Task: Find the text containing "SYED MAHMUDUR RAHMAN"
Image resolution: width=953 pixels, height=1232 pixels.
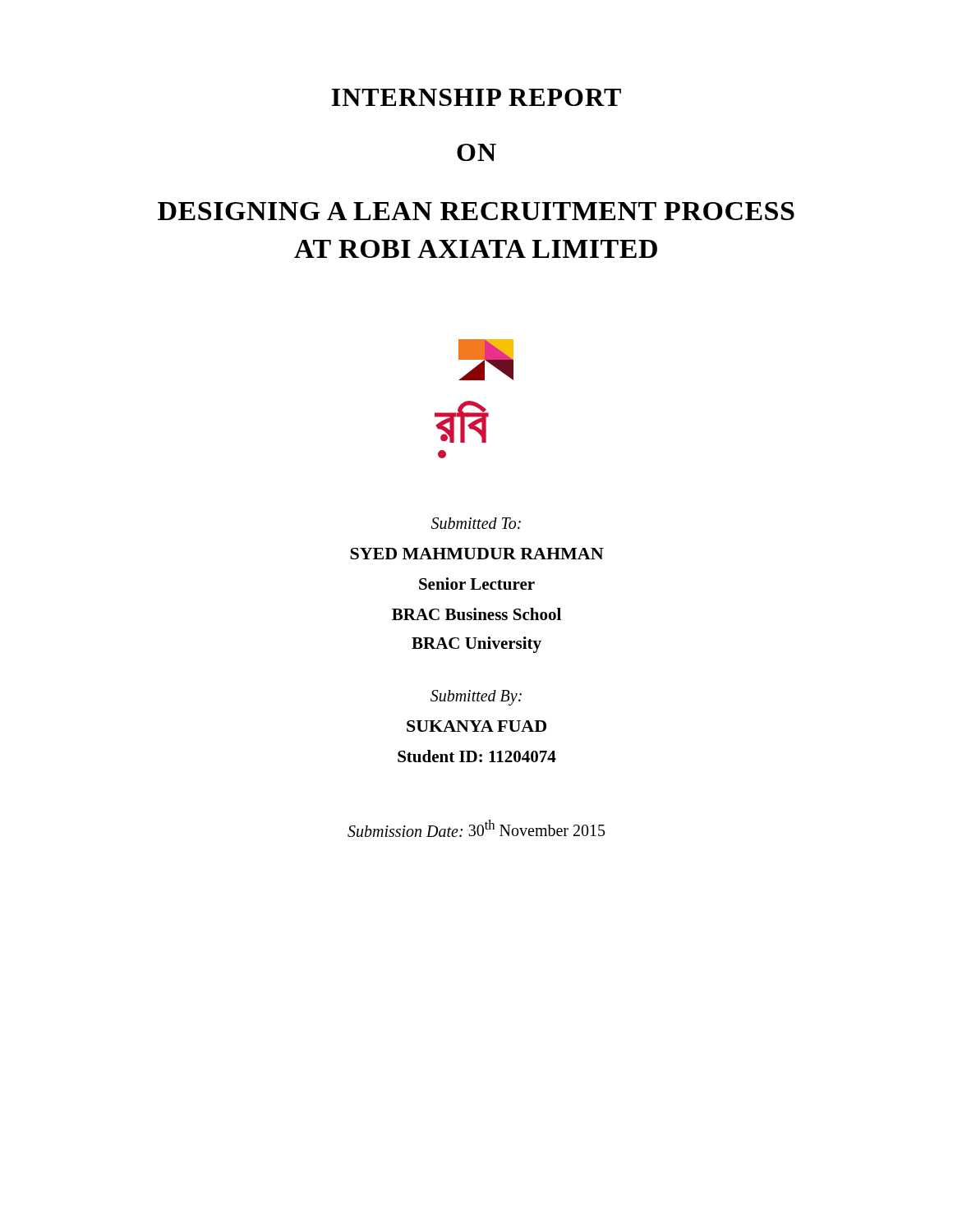Action: 476,553
